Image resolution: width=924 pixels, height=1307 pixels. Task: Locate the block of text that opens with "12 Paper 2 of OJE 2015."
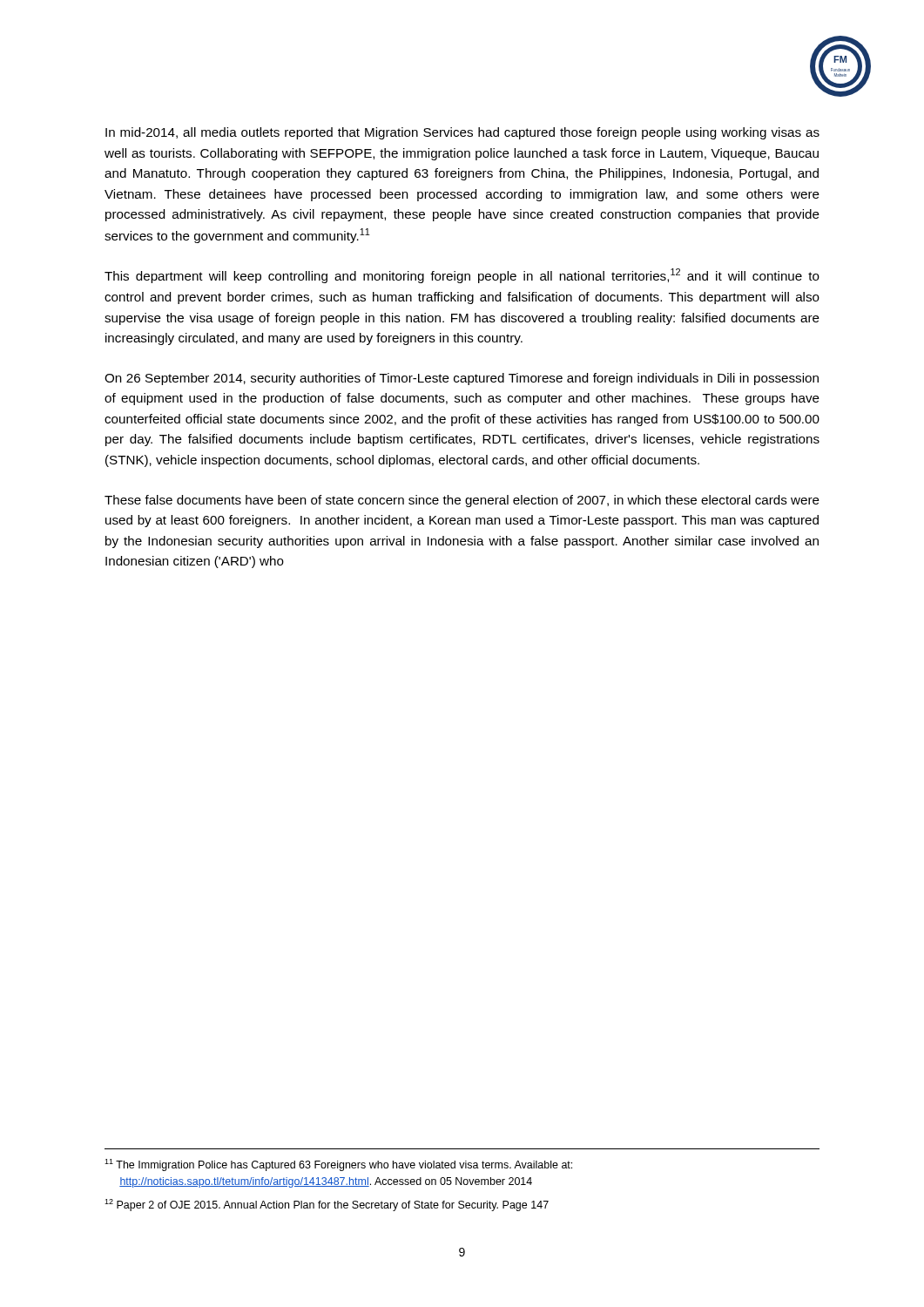point(327,1204)
